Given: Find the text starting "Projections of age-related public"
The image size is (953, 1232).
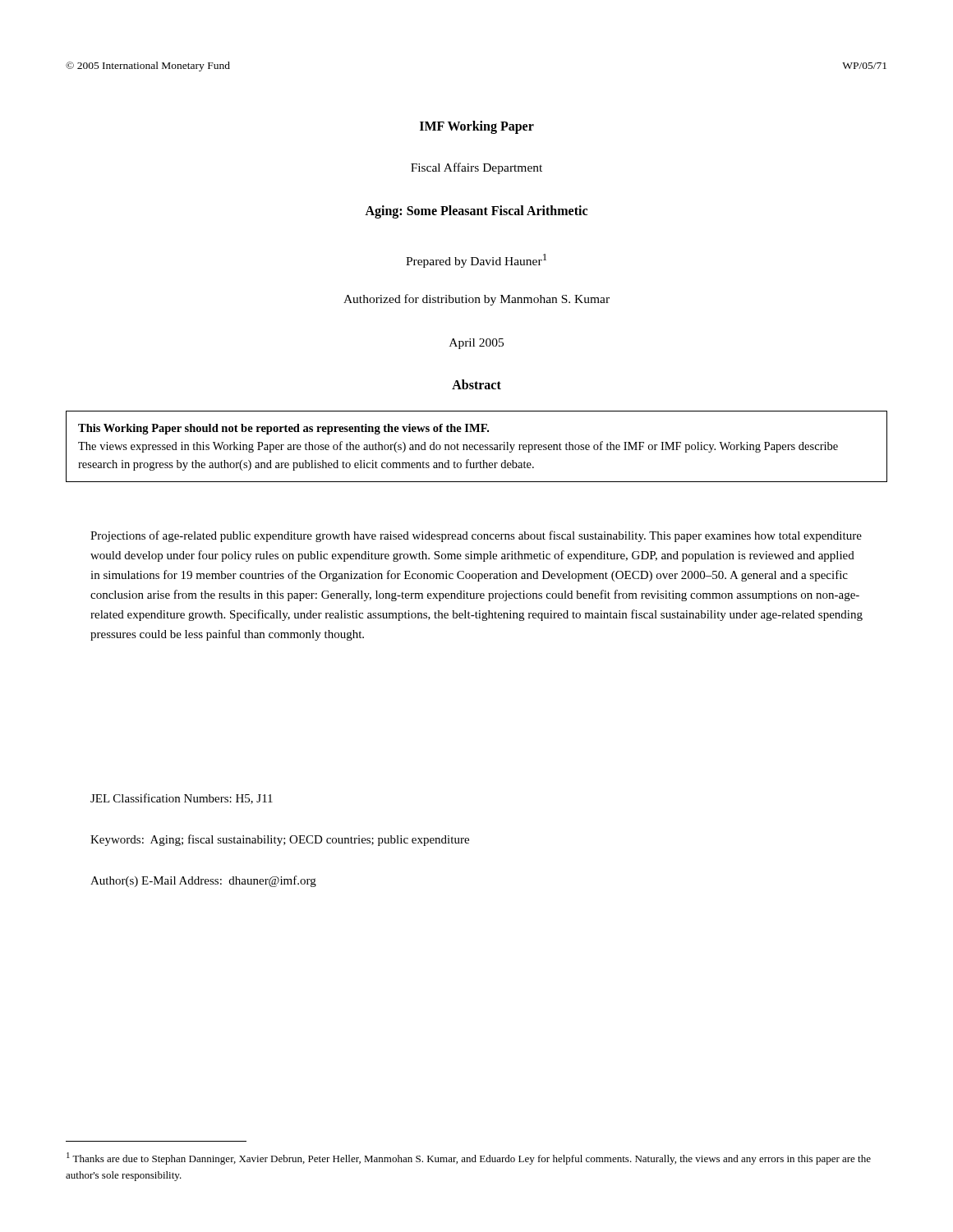Looking at the screenshot, I should pos(476,585).
